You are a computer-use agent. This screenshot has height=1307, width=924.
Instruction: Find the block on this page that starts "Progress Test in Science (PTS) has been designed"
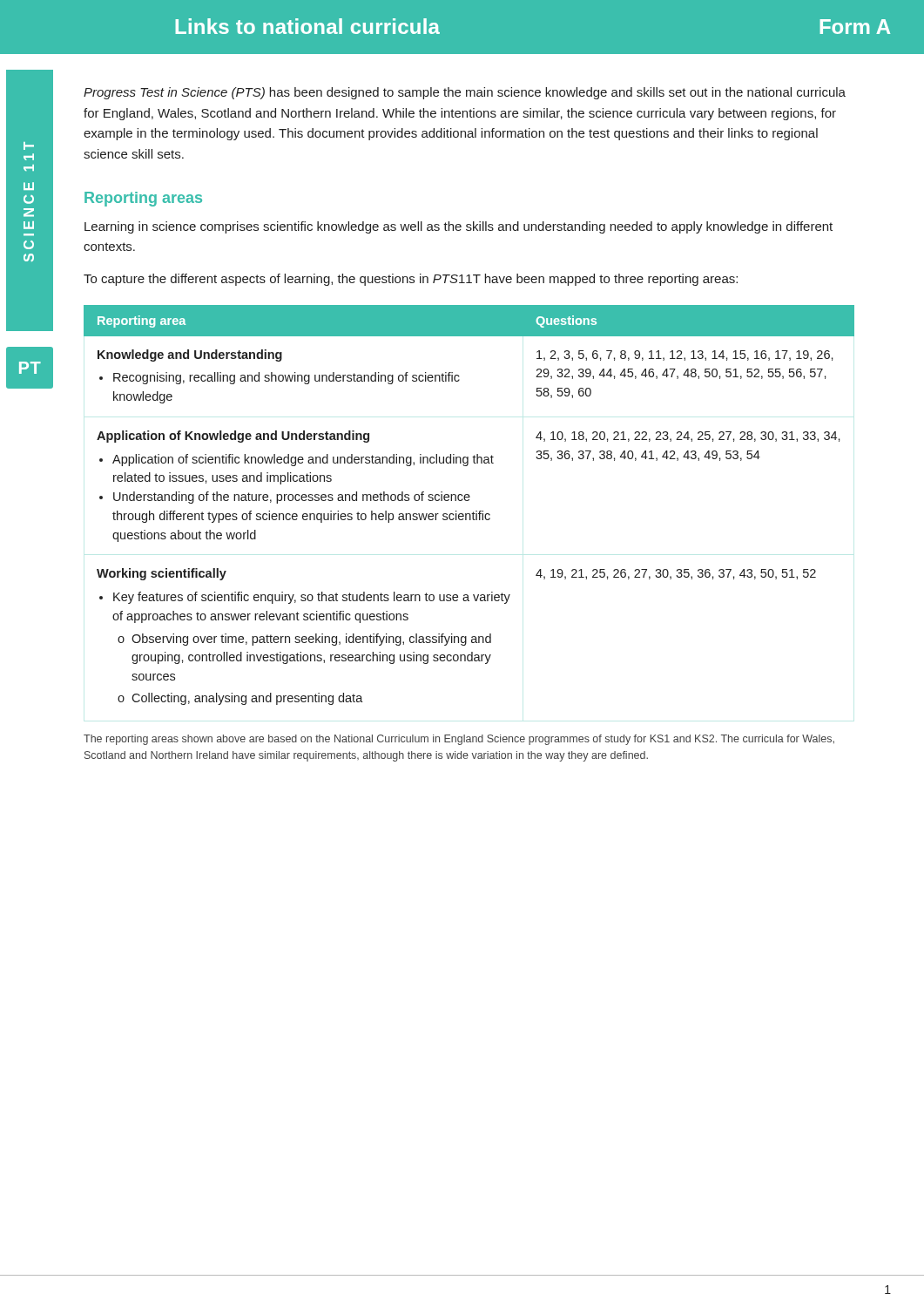pos(465,123)
